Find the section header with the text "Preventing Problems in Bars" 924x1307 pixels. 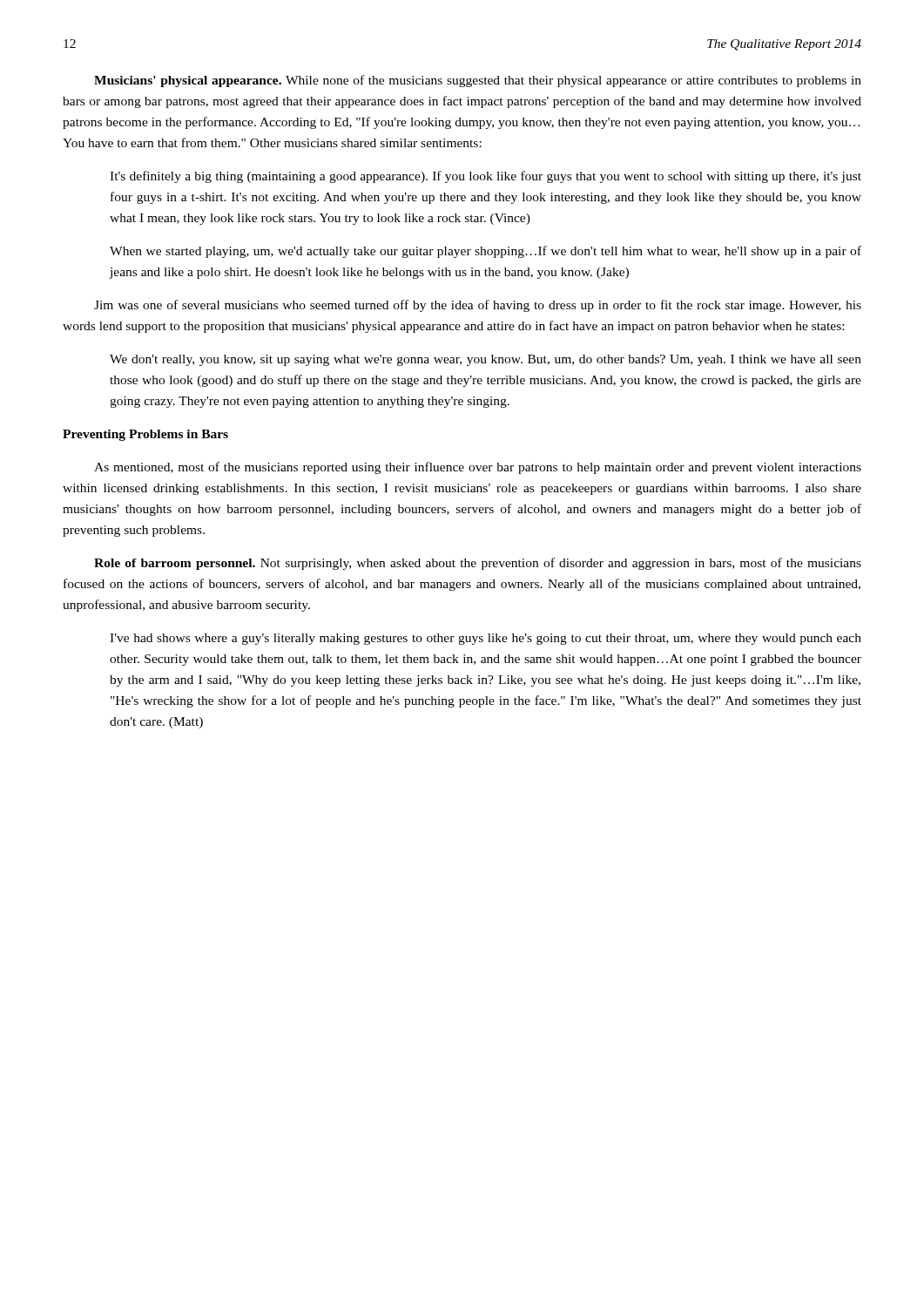pos(145,435)
